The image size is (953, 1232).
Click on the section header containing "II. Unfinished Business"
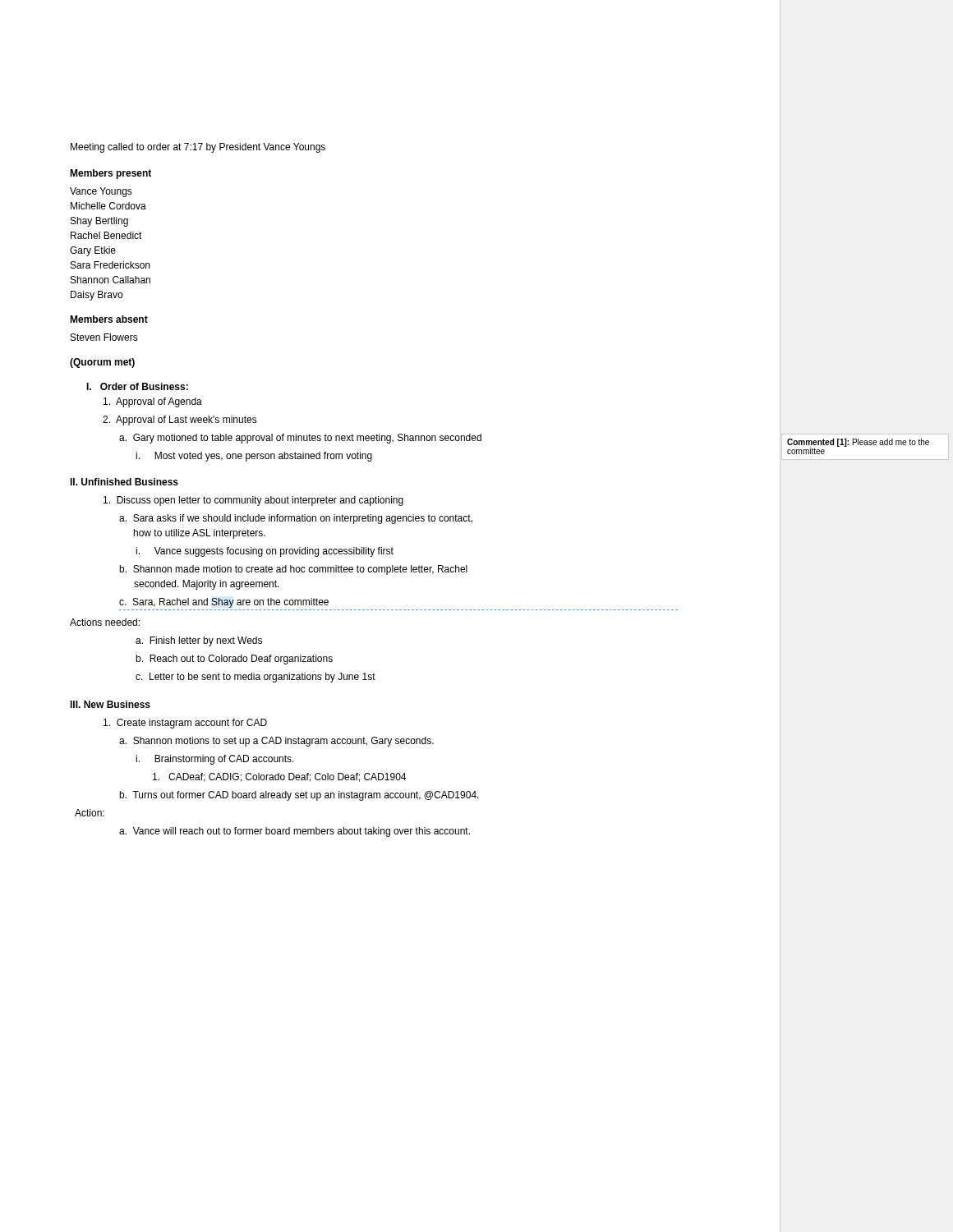[x=124, y=482]
